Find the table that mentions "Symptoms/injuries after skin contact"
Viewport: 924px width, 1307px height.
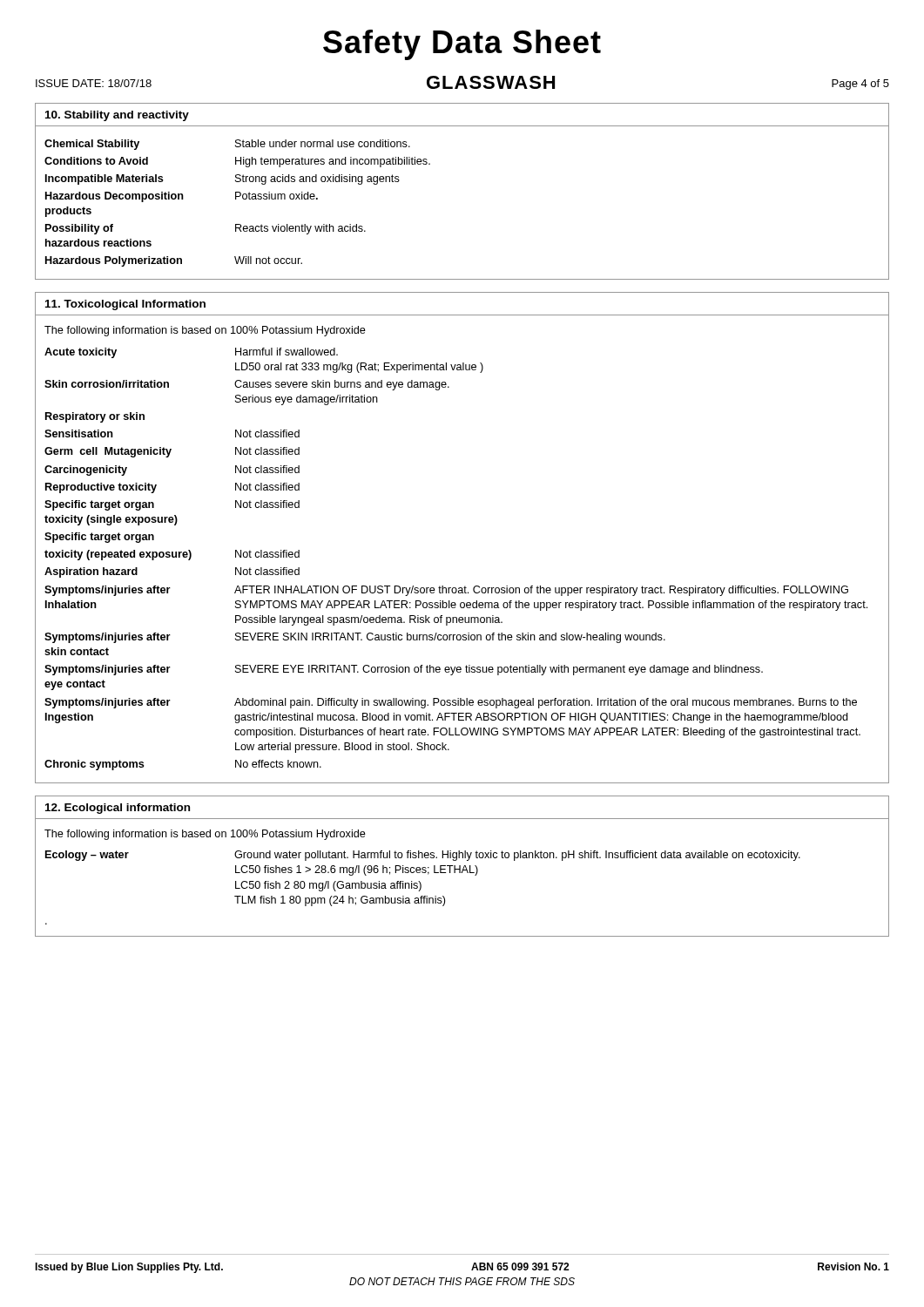(462, 559)
